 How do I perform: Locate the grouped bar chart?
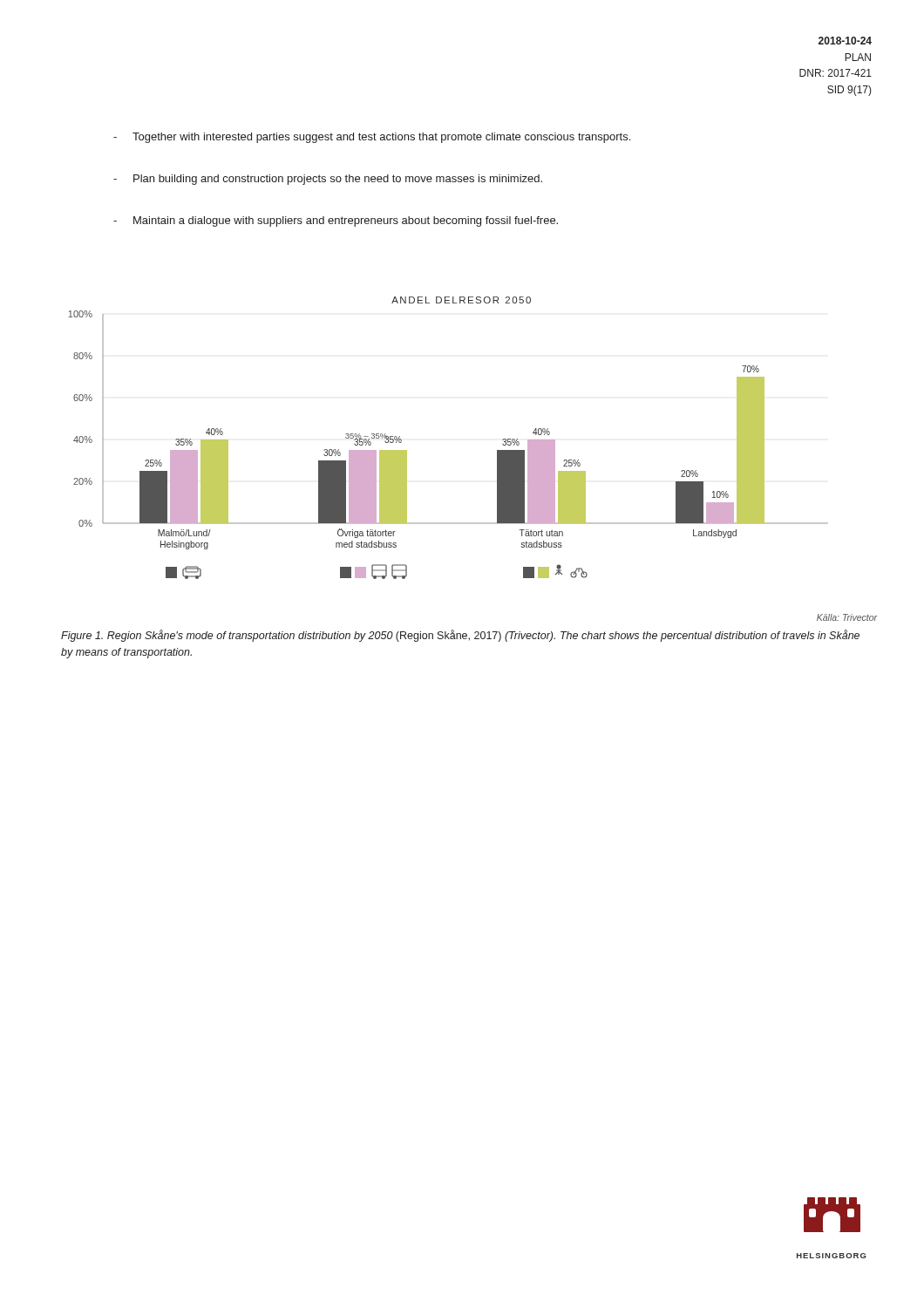tap(466, 455)
